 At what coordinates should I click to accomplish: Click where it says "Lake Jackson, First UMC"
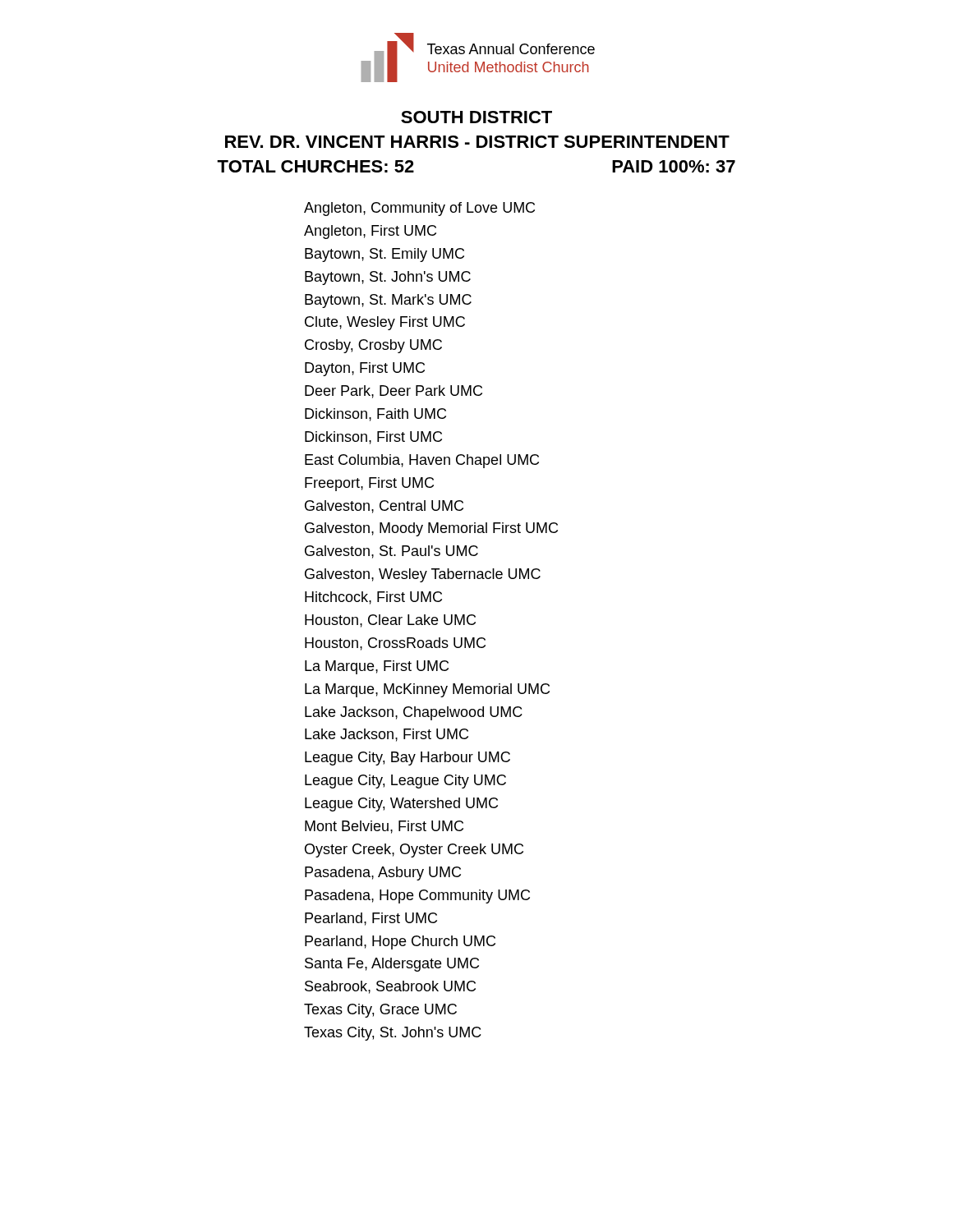pos(387,735)
